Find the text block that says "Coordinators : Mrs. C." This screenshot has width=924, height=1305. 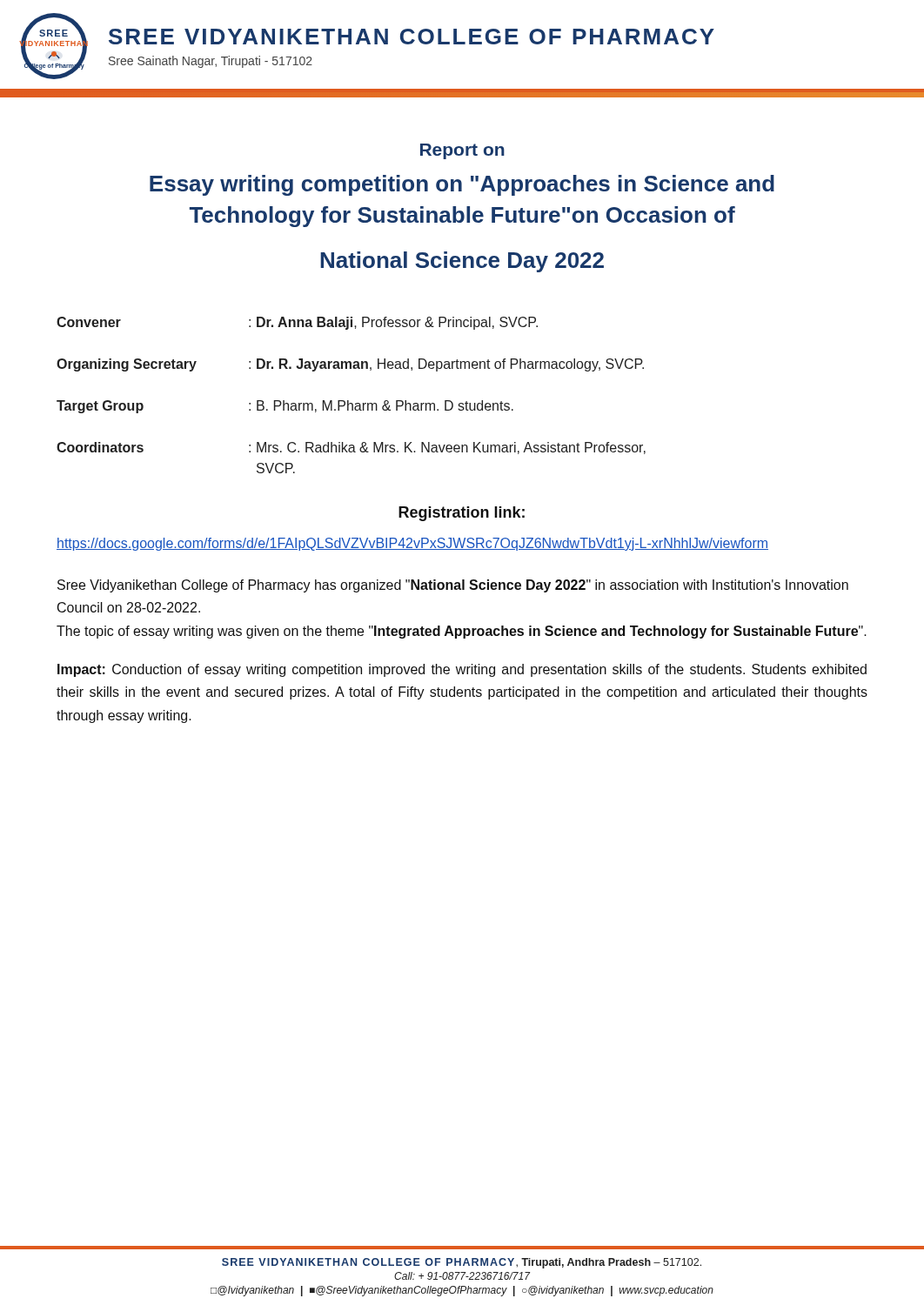351,458
